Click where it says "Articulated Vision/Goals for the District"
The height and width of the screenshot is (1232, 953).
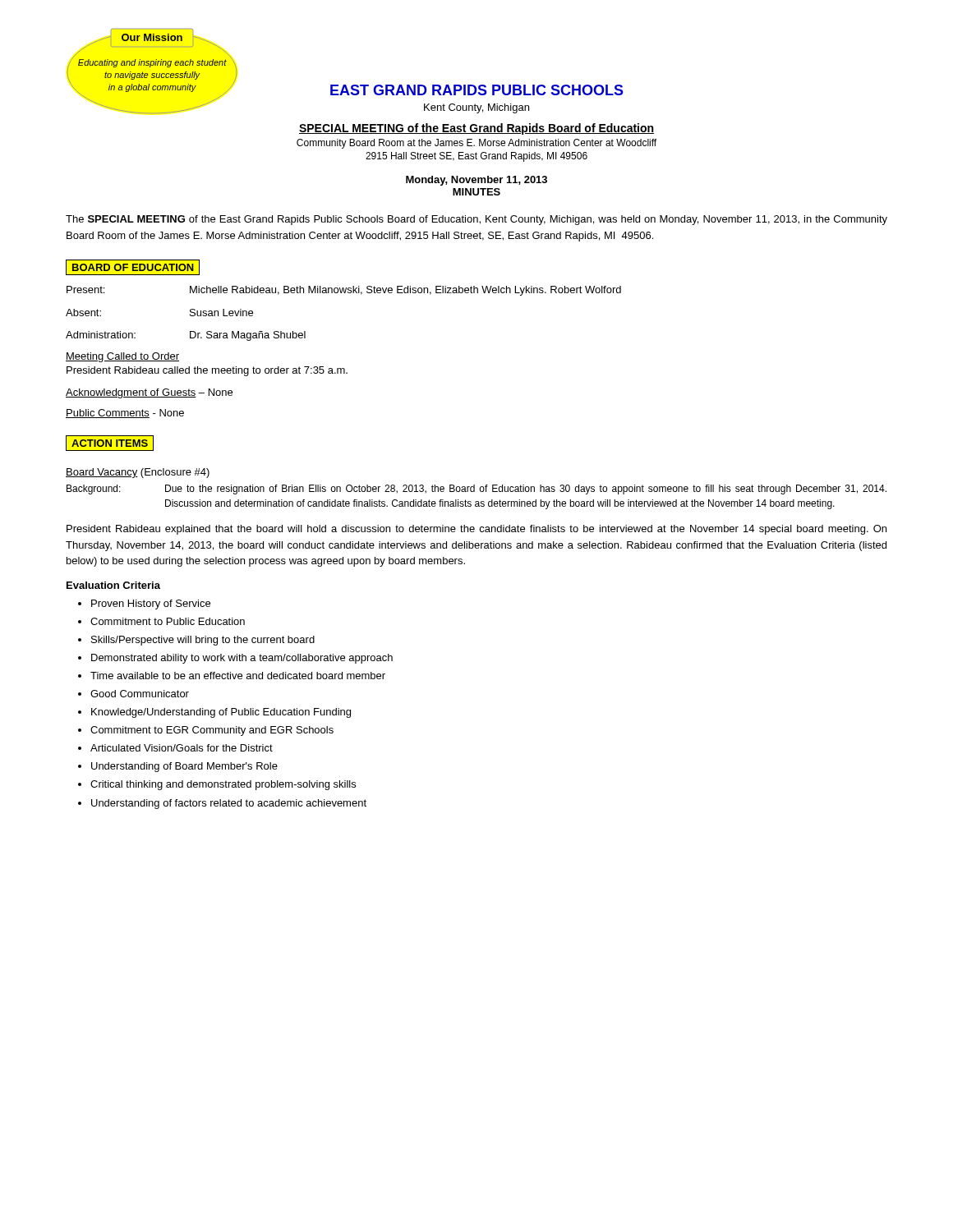pos(181,748)
